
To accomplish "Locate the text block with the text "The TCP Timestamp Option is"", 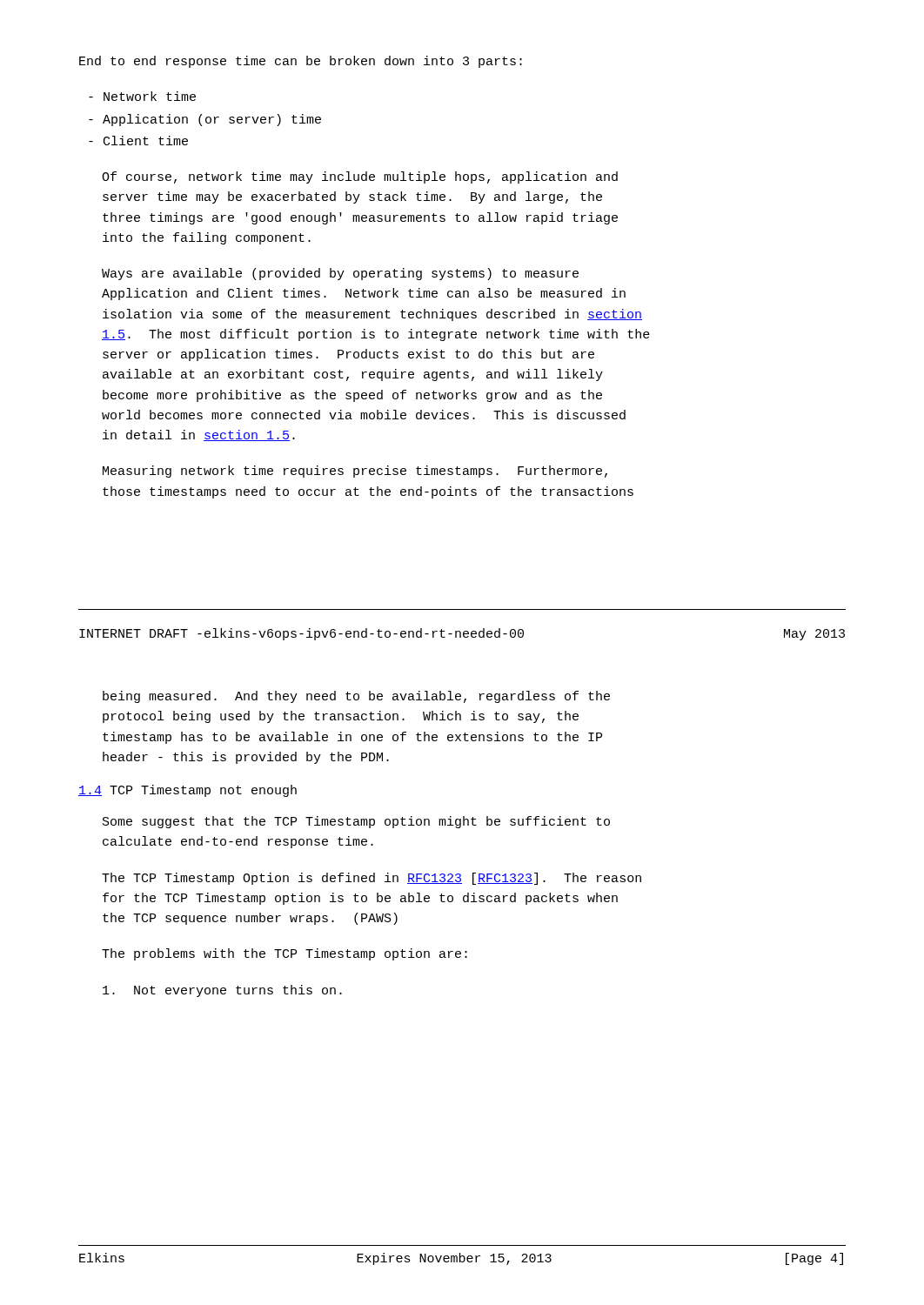I will [x=360, y=899].
